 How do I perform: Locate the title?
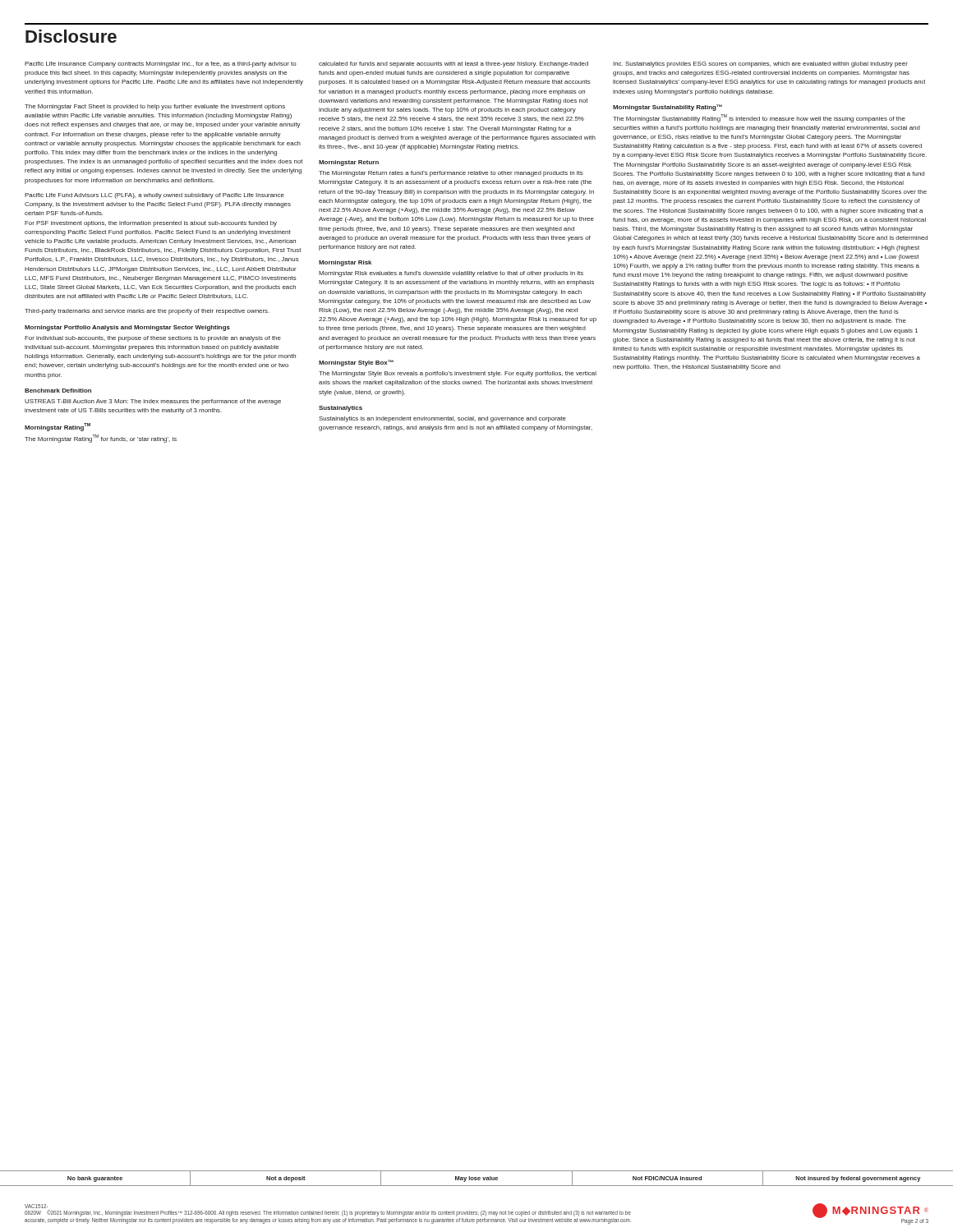[71, 37]
